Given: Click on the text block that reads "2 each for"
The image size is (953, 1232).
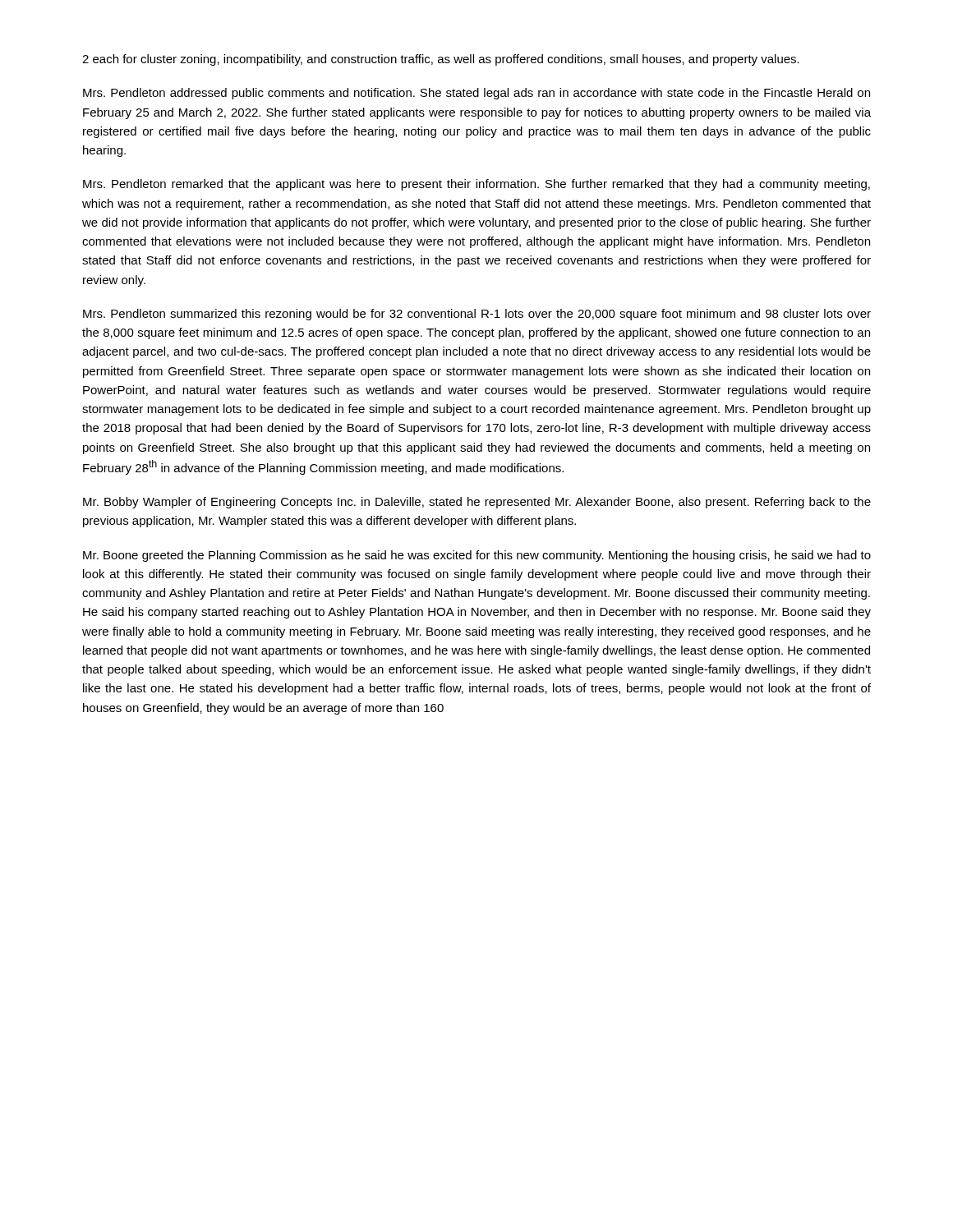Looking at the screenshot, I should coord(441,59).
